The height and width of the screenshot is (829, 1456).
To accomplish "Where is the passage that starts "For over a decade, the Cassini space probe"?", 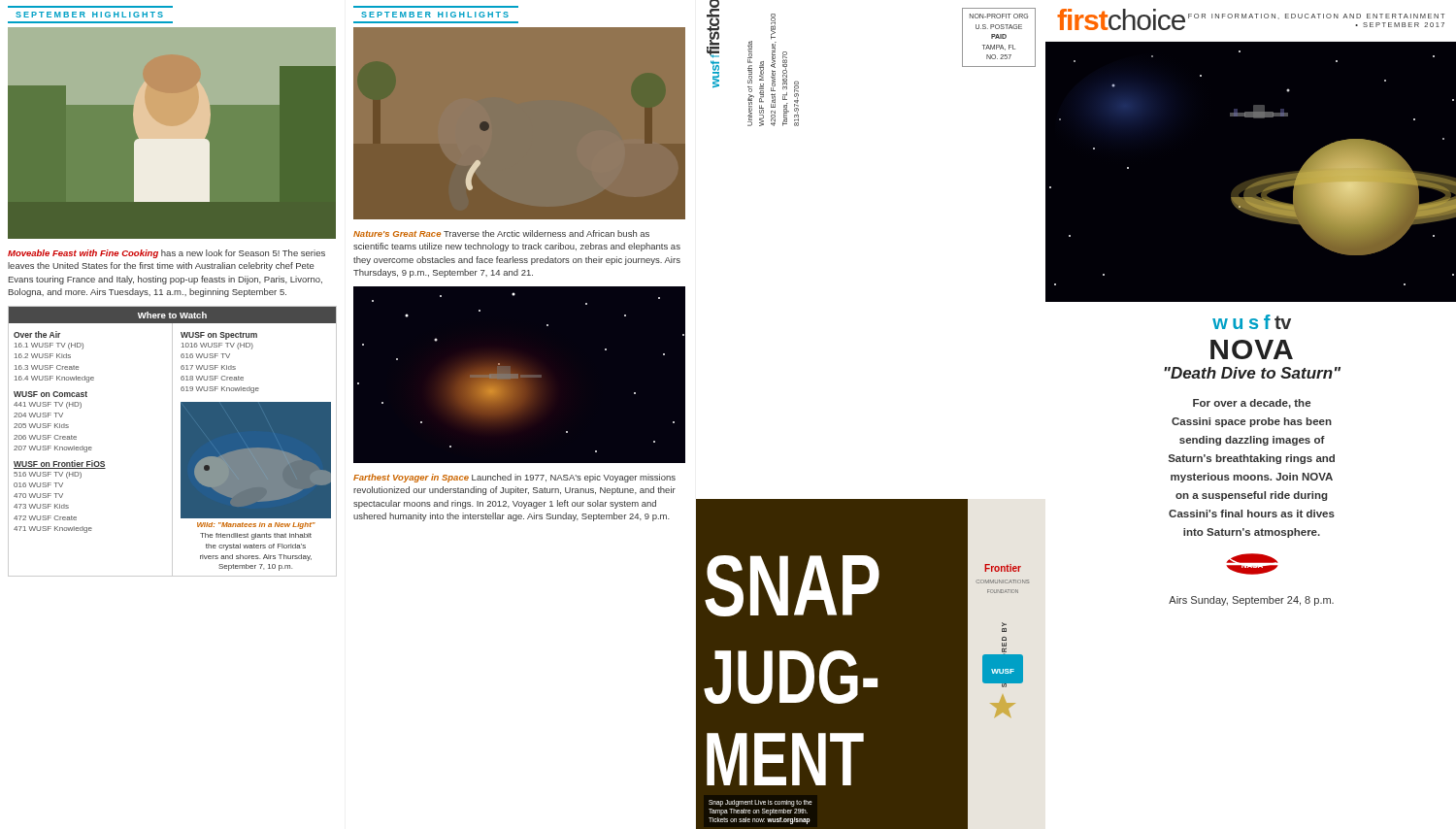I will pos(1252,467).
